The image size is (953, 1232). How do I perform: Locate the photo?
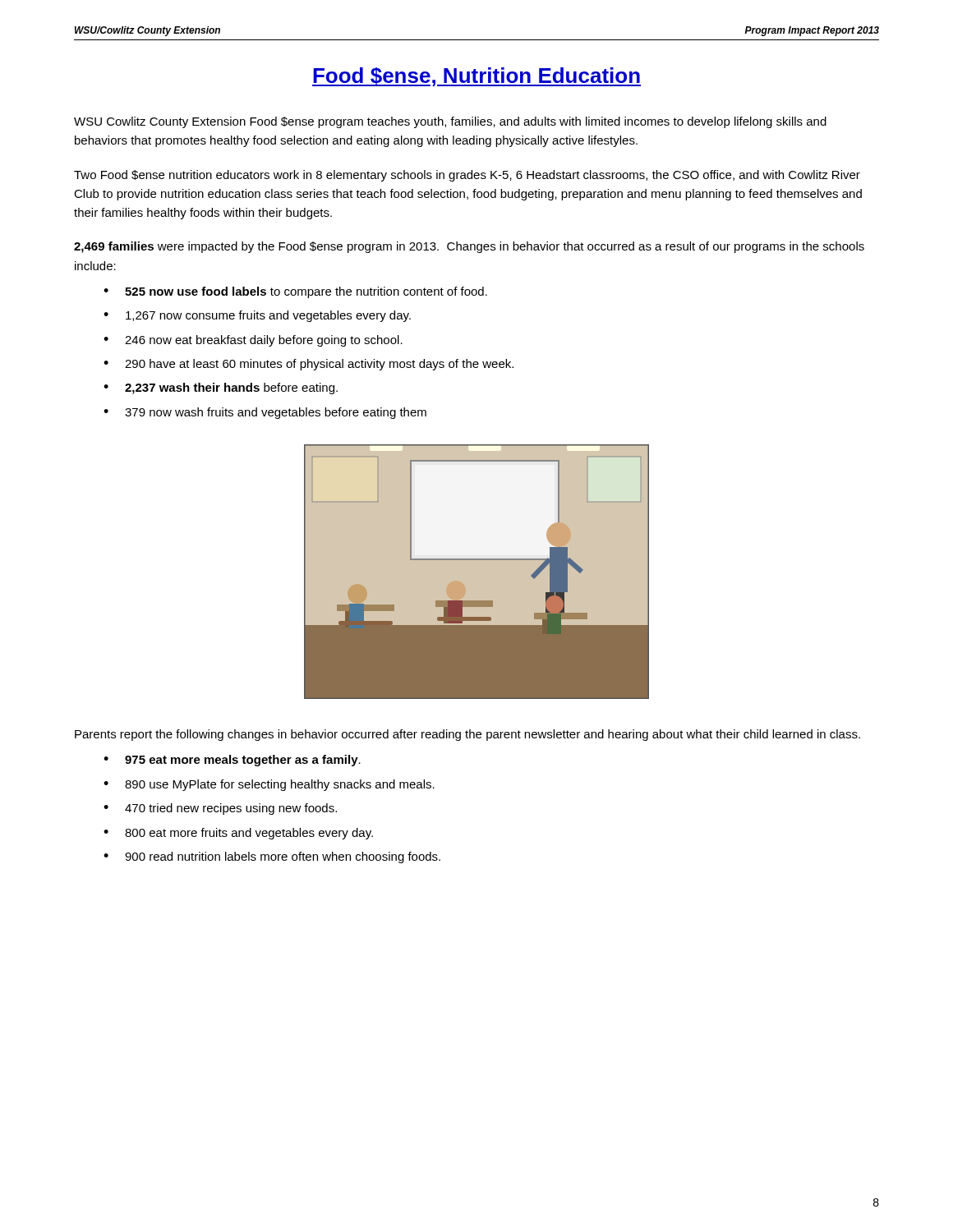click(476, 573)
